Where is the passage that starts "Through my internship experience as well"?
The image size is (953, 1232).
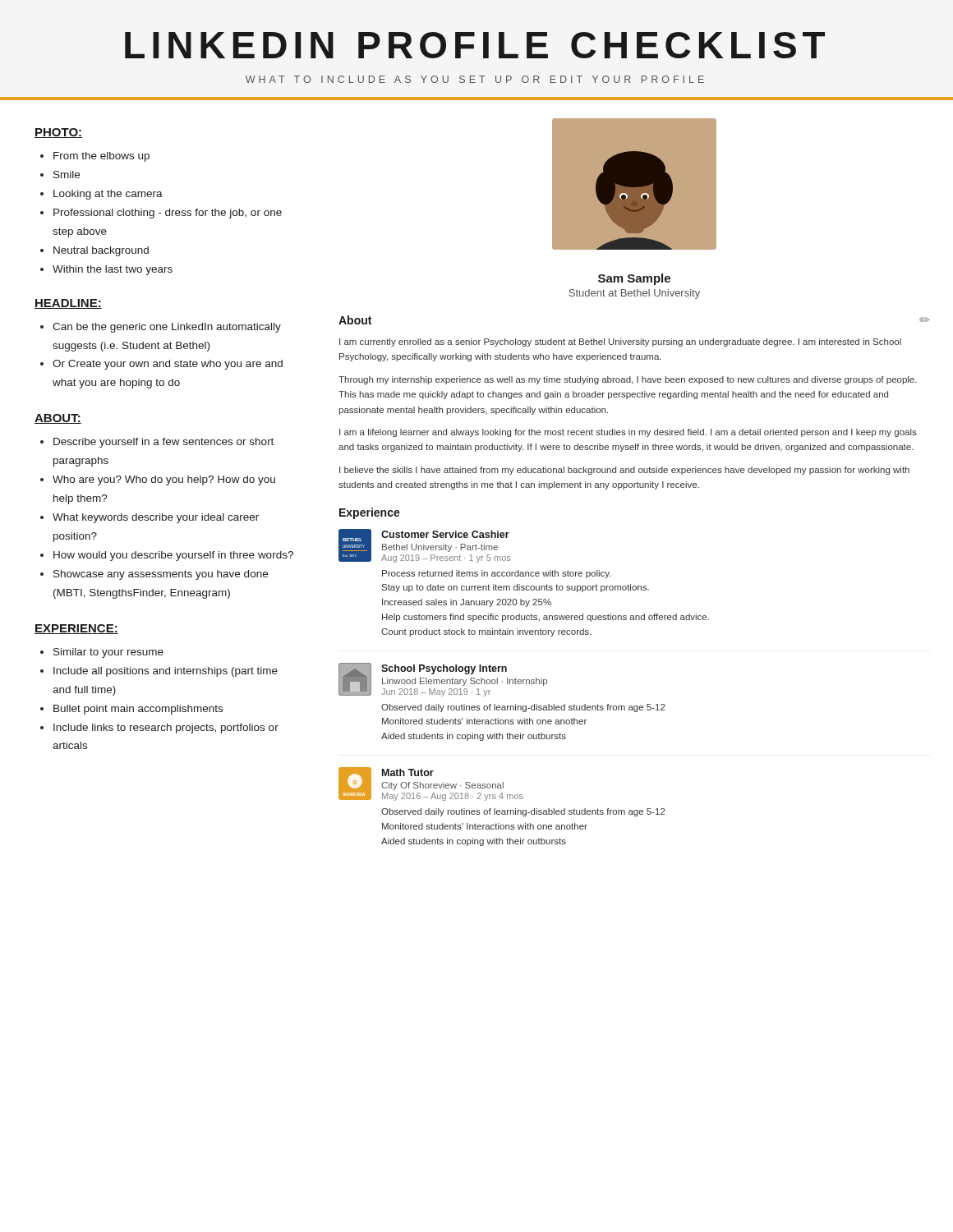(628, 394)
